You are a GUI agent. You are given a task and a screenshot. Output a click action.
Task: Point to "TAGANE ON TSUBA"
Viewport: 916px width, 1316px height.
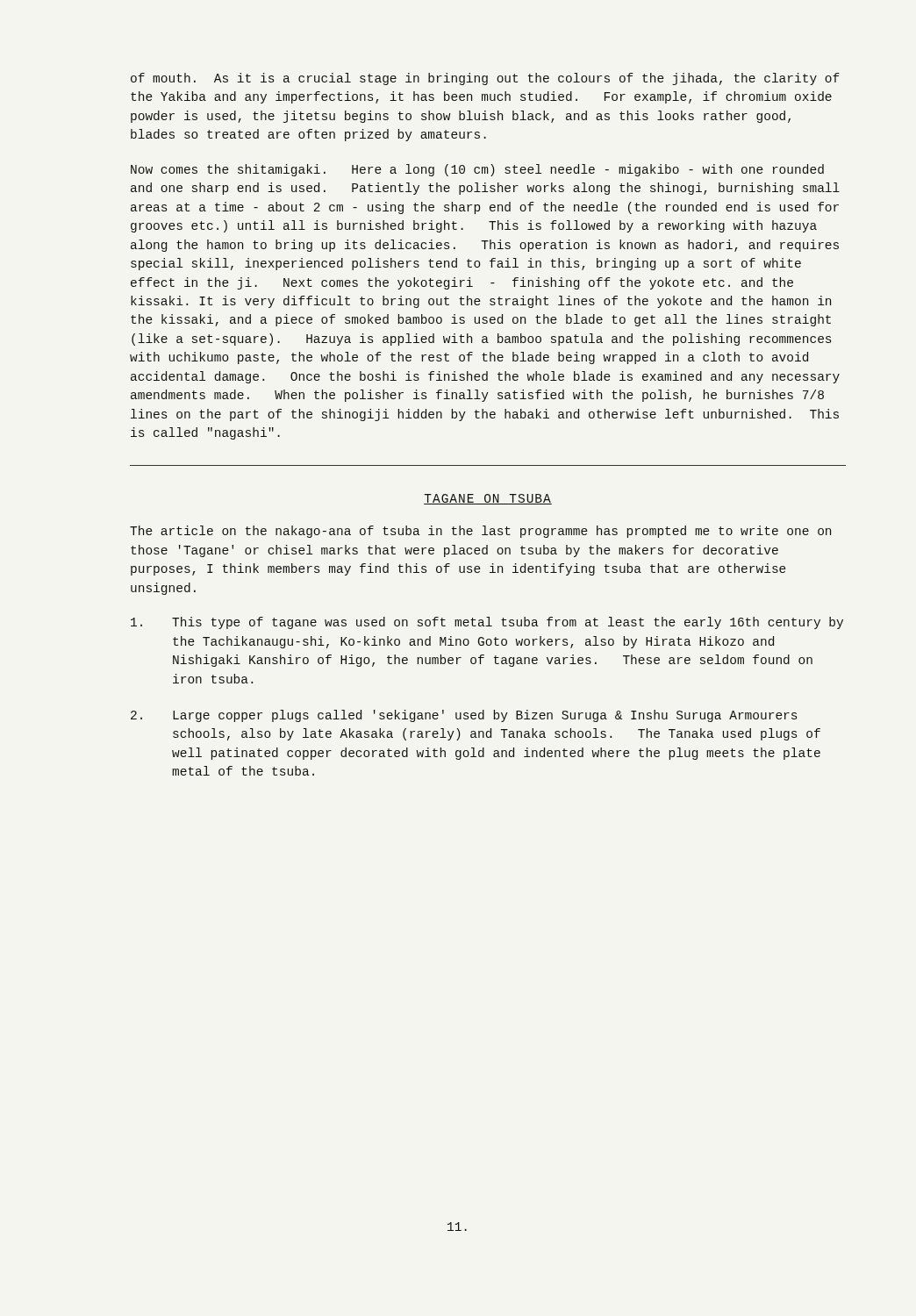click(488, 499)
